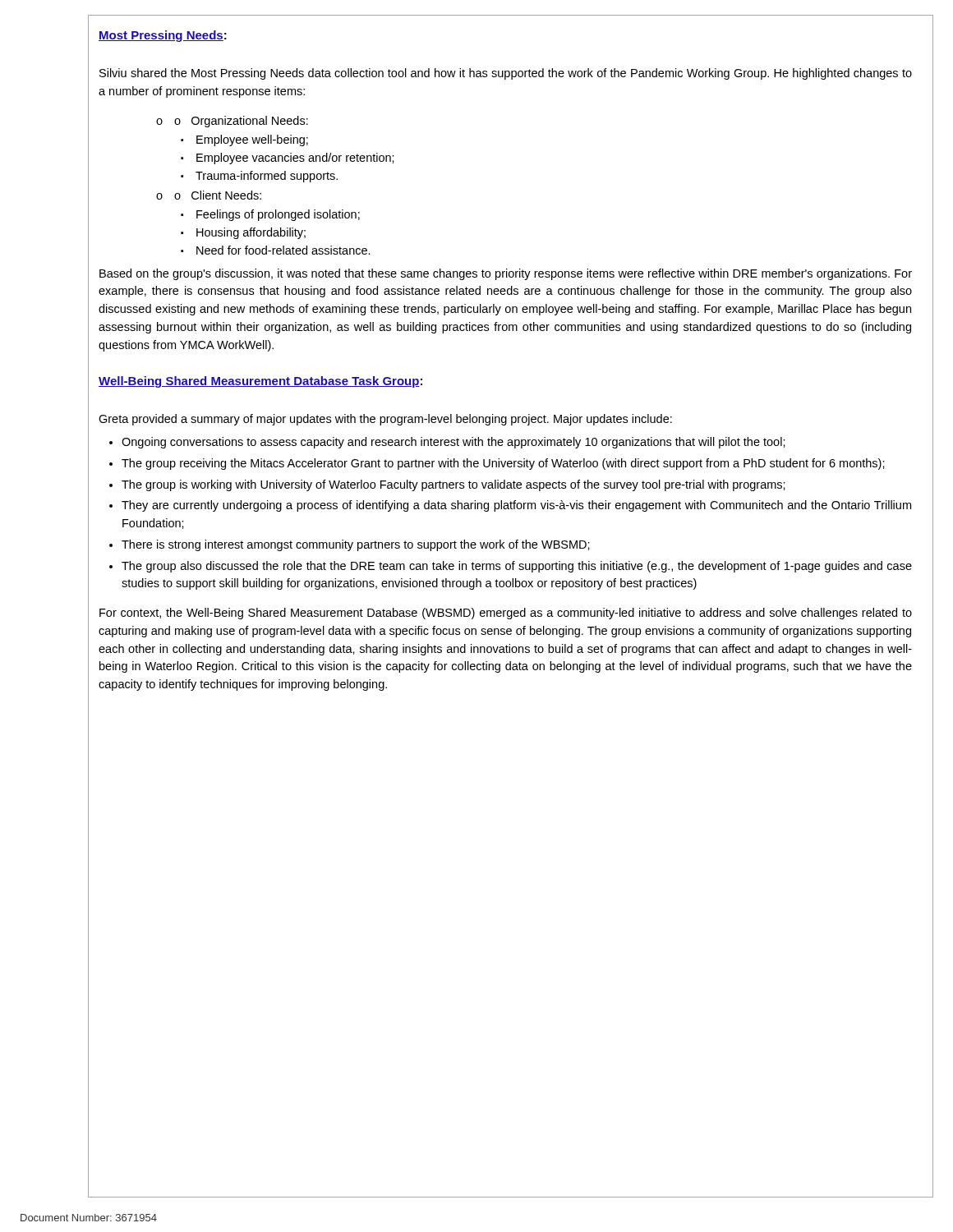Navigate to the text block starting "They are currently"

pyautogui.click(x=517, y=514)
